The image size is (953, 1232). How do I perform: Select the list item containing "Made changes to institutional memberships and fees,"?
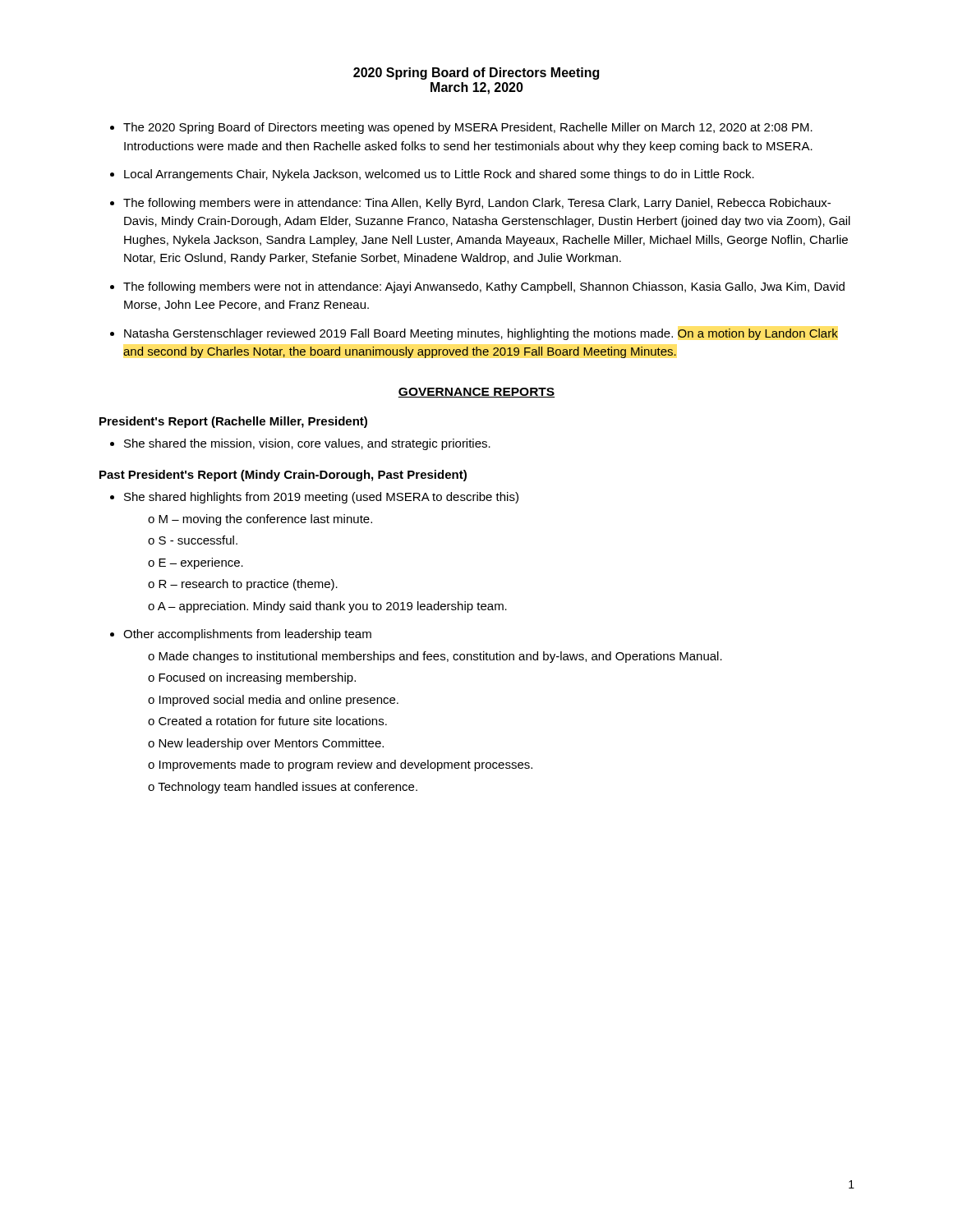pyautogui.click(x=440, y=655)
